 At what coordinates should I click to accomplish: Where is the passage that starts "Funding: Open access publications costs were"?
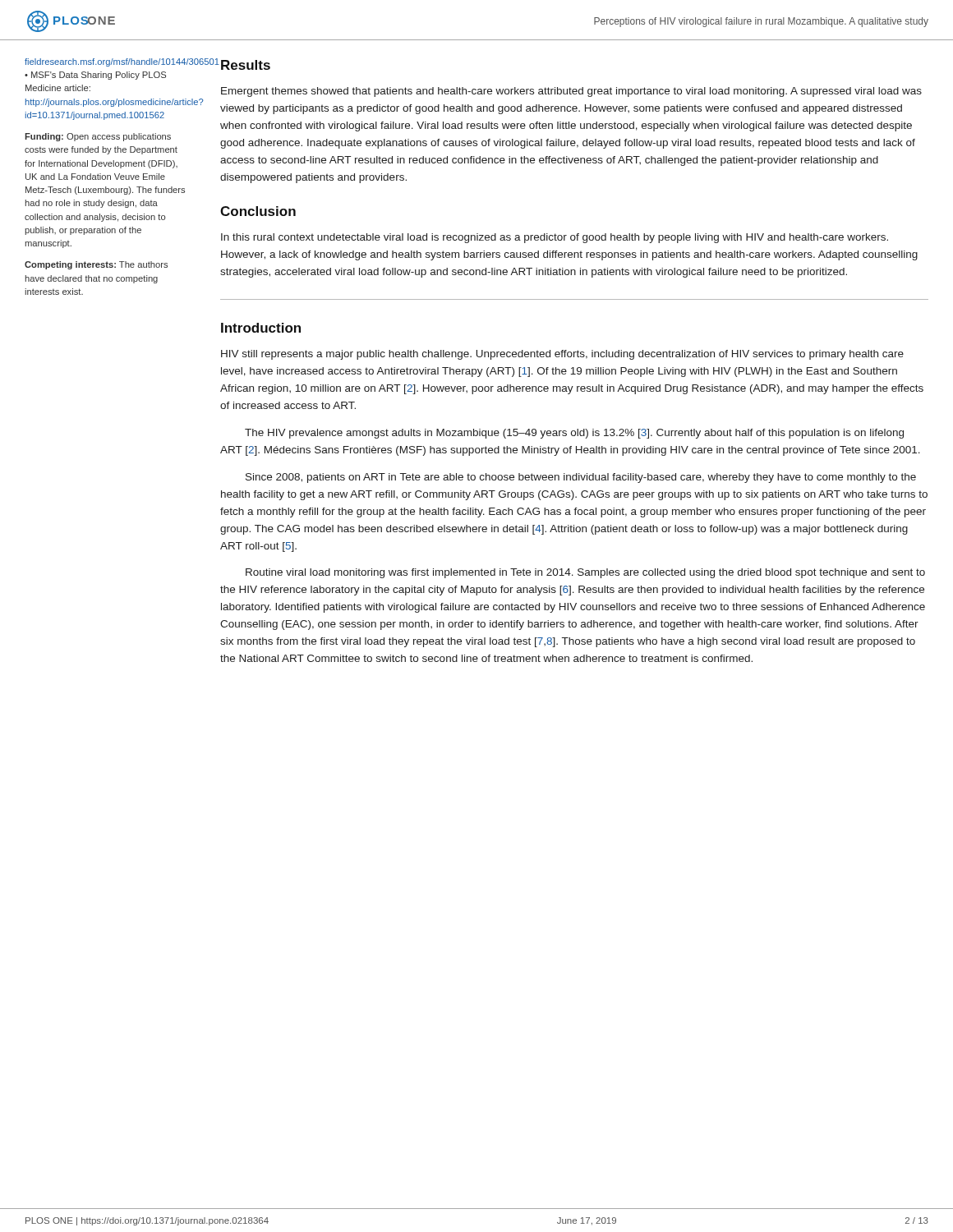(x=105, y=190)
